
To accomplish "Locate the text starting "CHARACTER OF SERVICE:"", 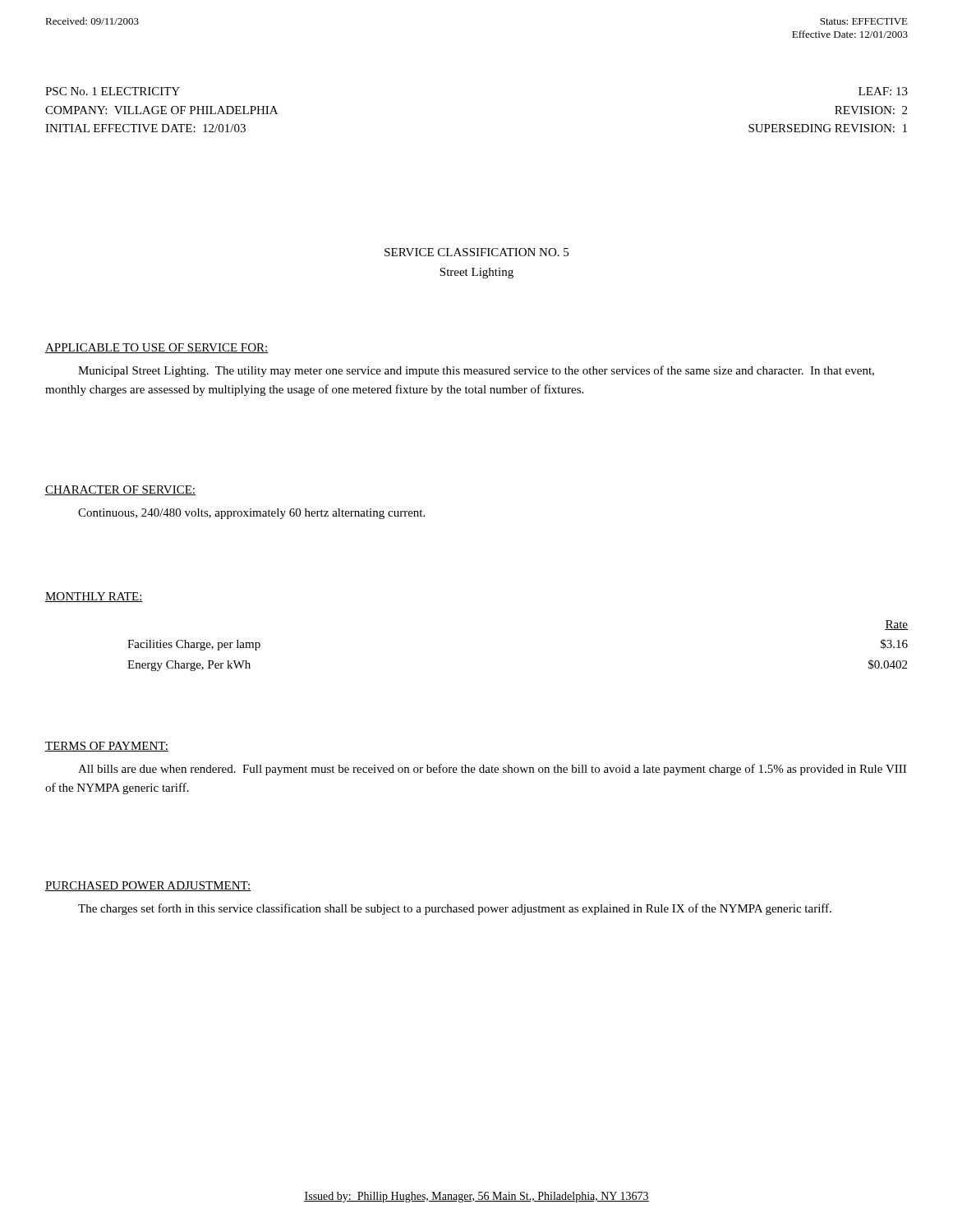I will [120, 490].
